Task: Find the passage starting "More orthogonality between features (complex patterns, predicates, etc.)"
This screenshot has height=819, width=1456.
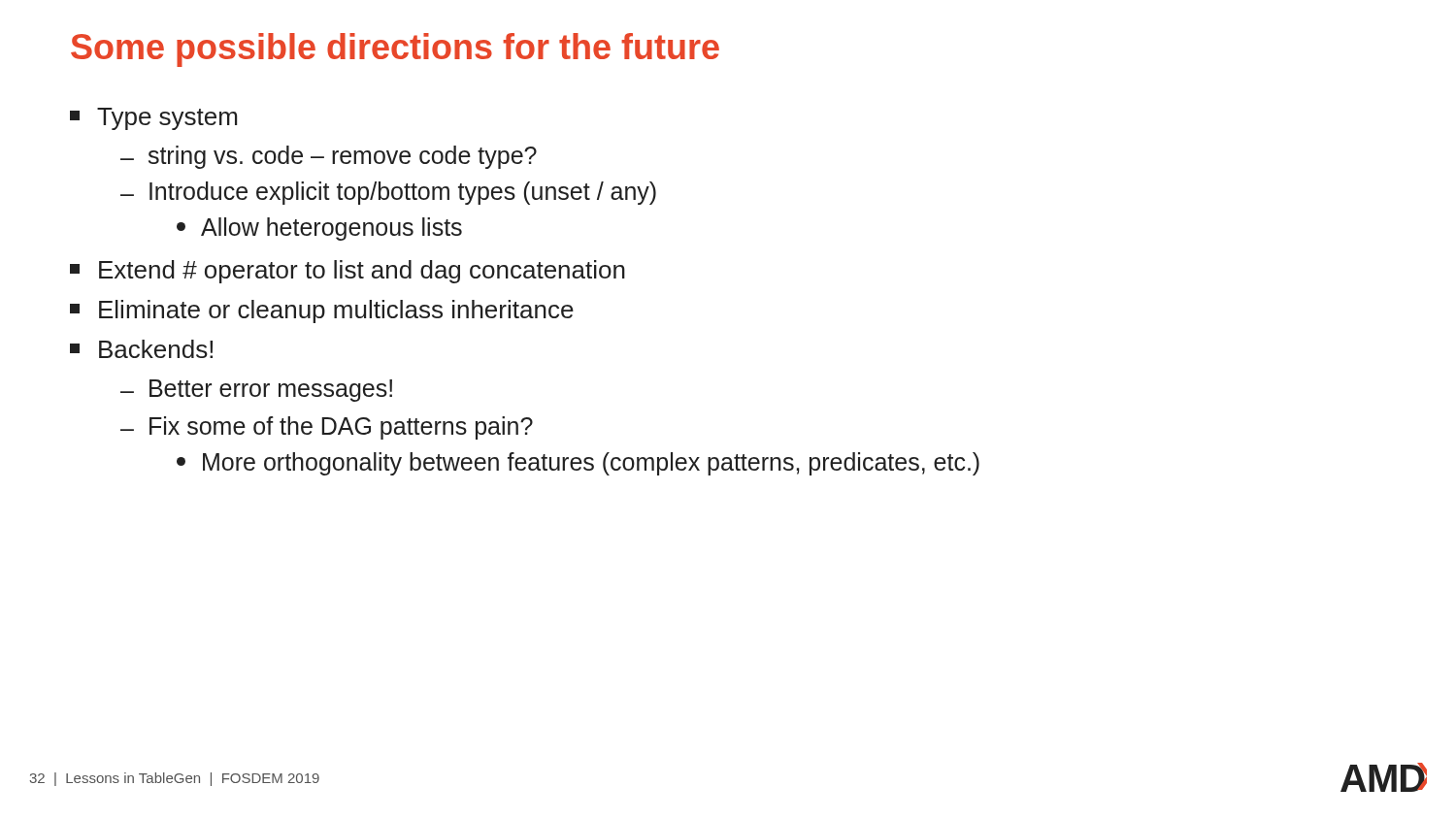Action: pyautogui.click(x=579, y=462)
